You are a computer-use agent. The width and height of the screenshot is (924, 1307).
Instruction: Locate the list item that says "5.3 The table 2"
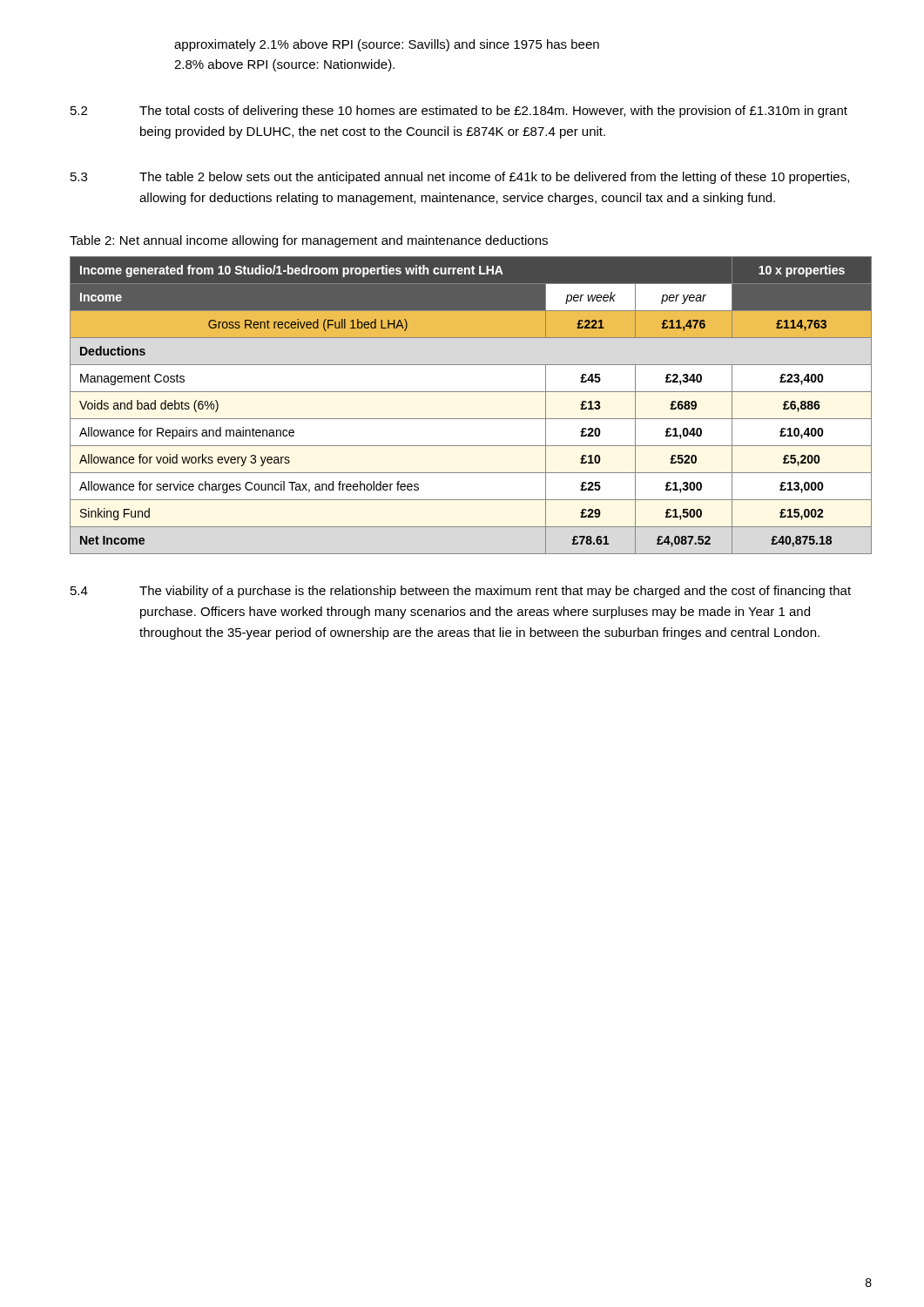point(471,187)
